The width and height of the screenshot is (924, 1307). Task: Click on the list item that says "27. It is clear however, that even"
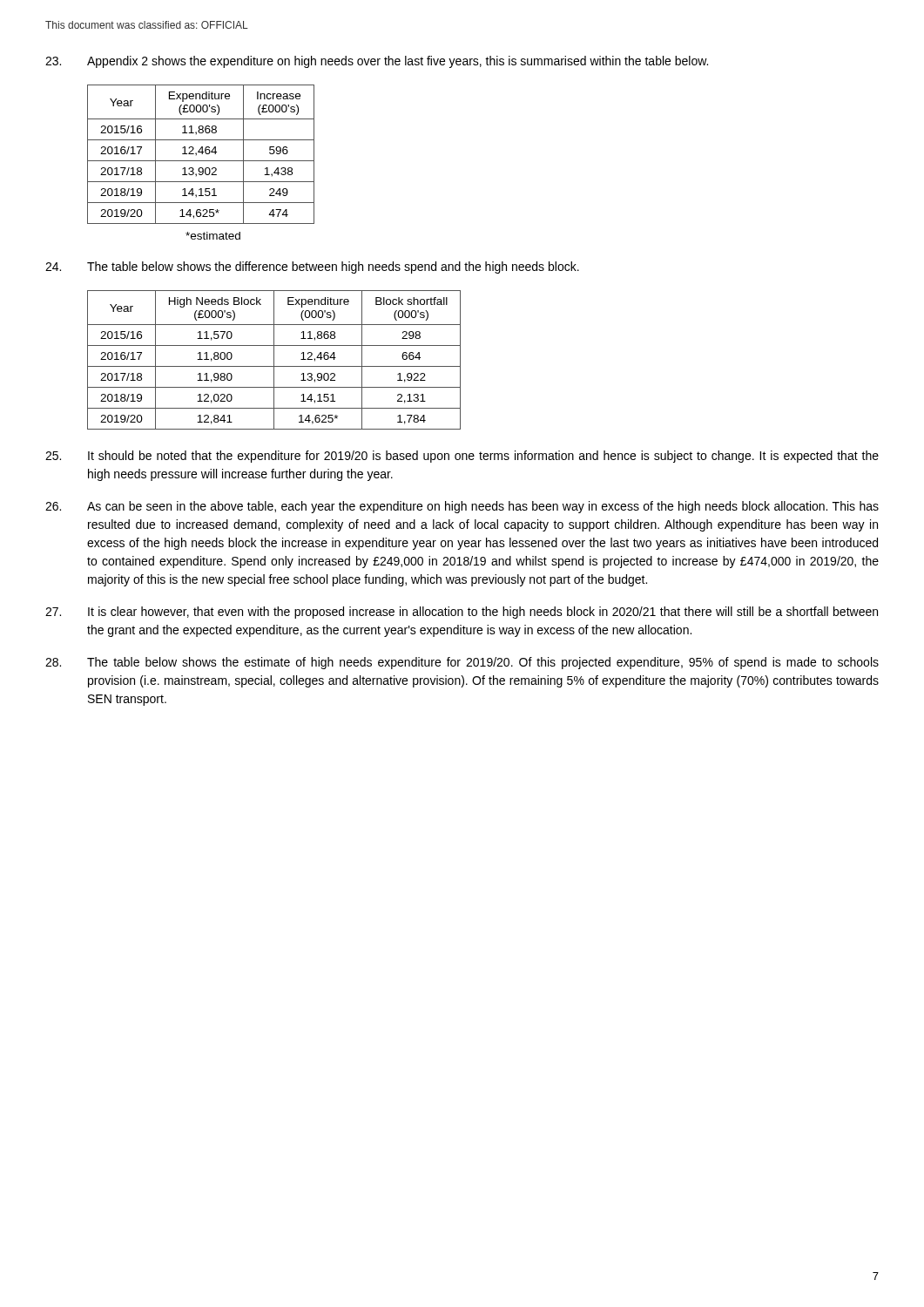point(462,621)
